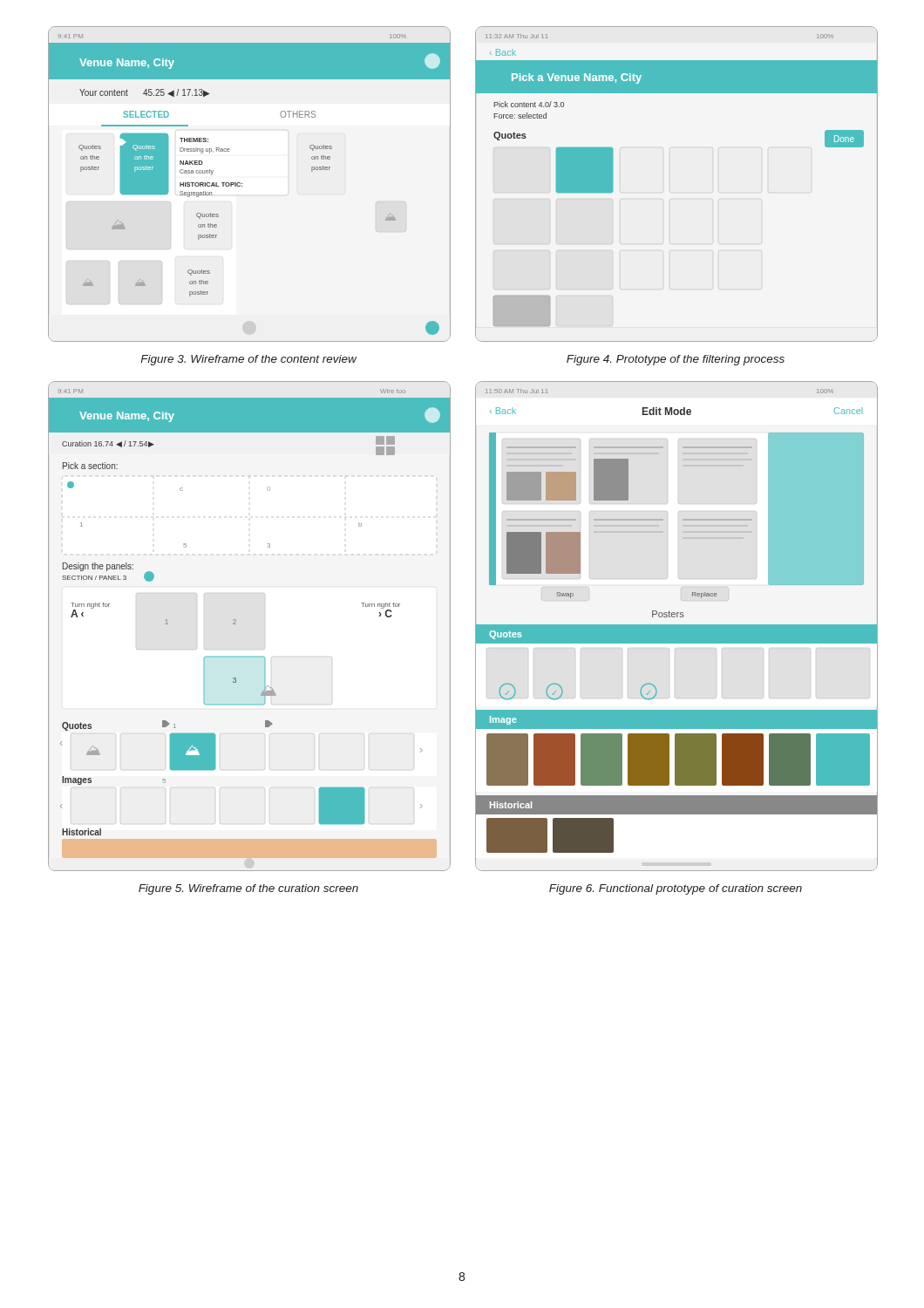Locate the caption that reads "Figure 6. Functional prototype of curation screen"

tap(676, 888)
